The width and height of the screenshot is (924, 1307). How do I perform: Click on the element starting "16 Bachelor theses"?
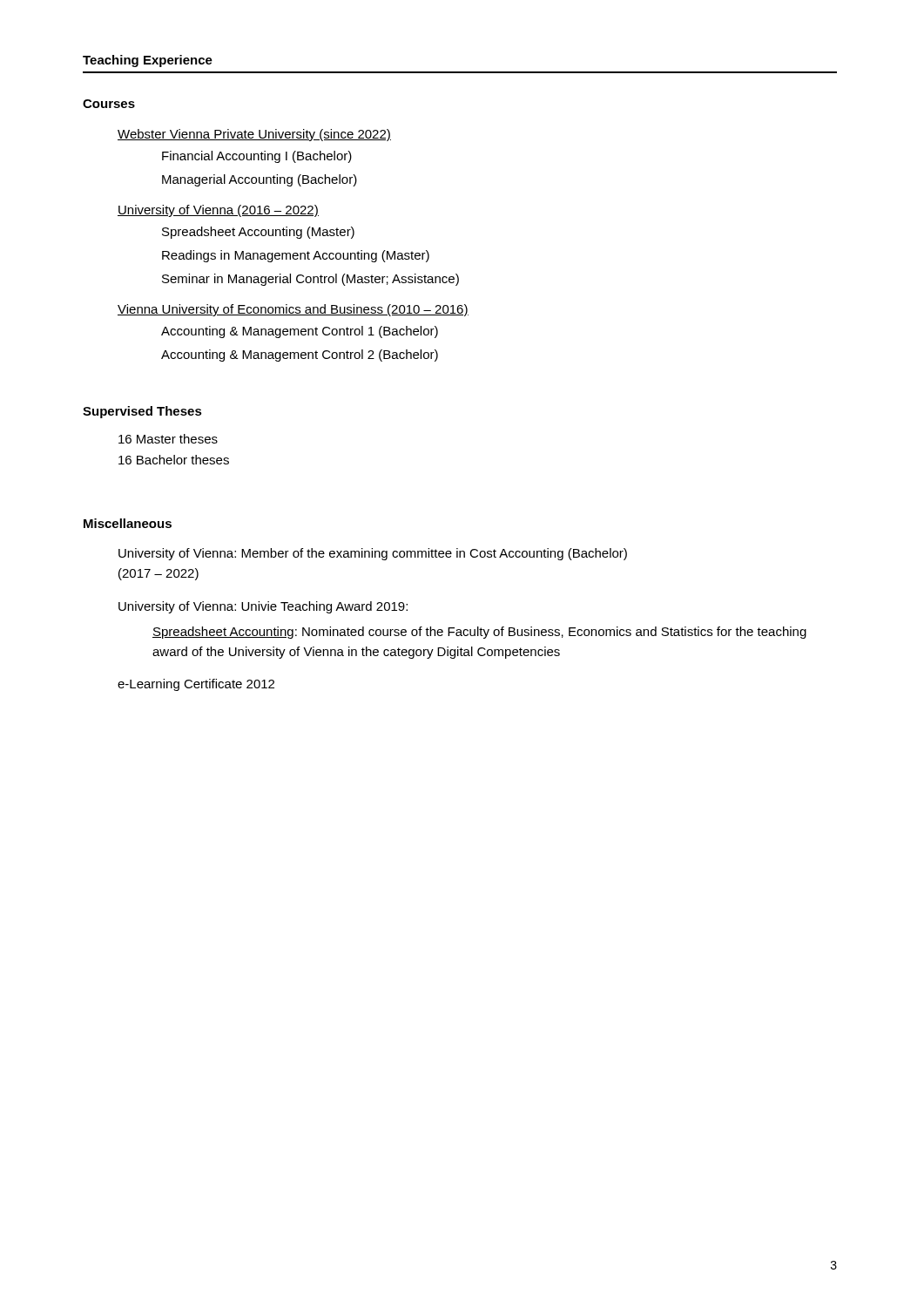(173, 460)
